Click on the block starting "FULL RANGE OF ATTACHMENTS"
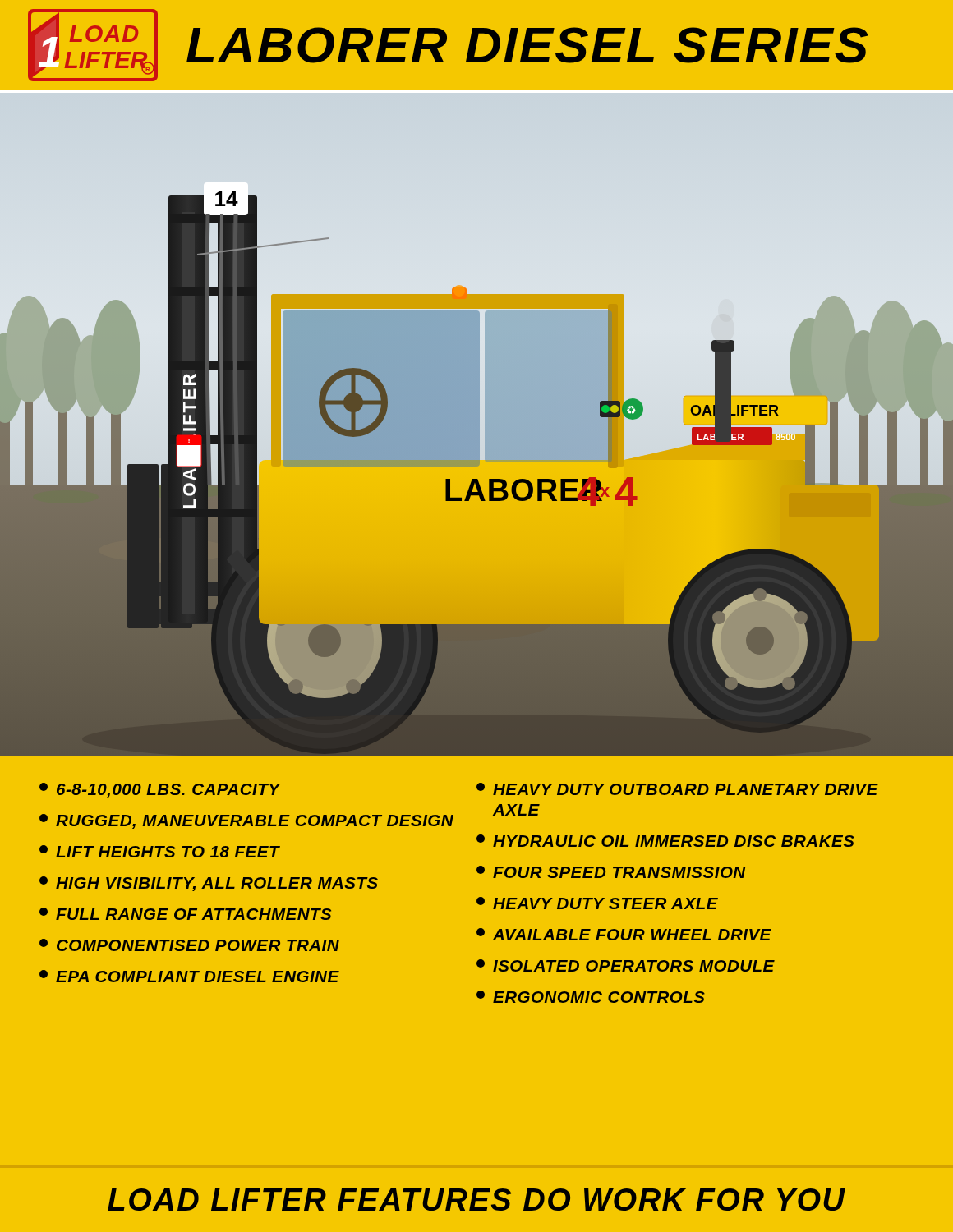This screenshot has width=953, height=1232. point(186,914)
